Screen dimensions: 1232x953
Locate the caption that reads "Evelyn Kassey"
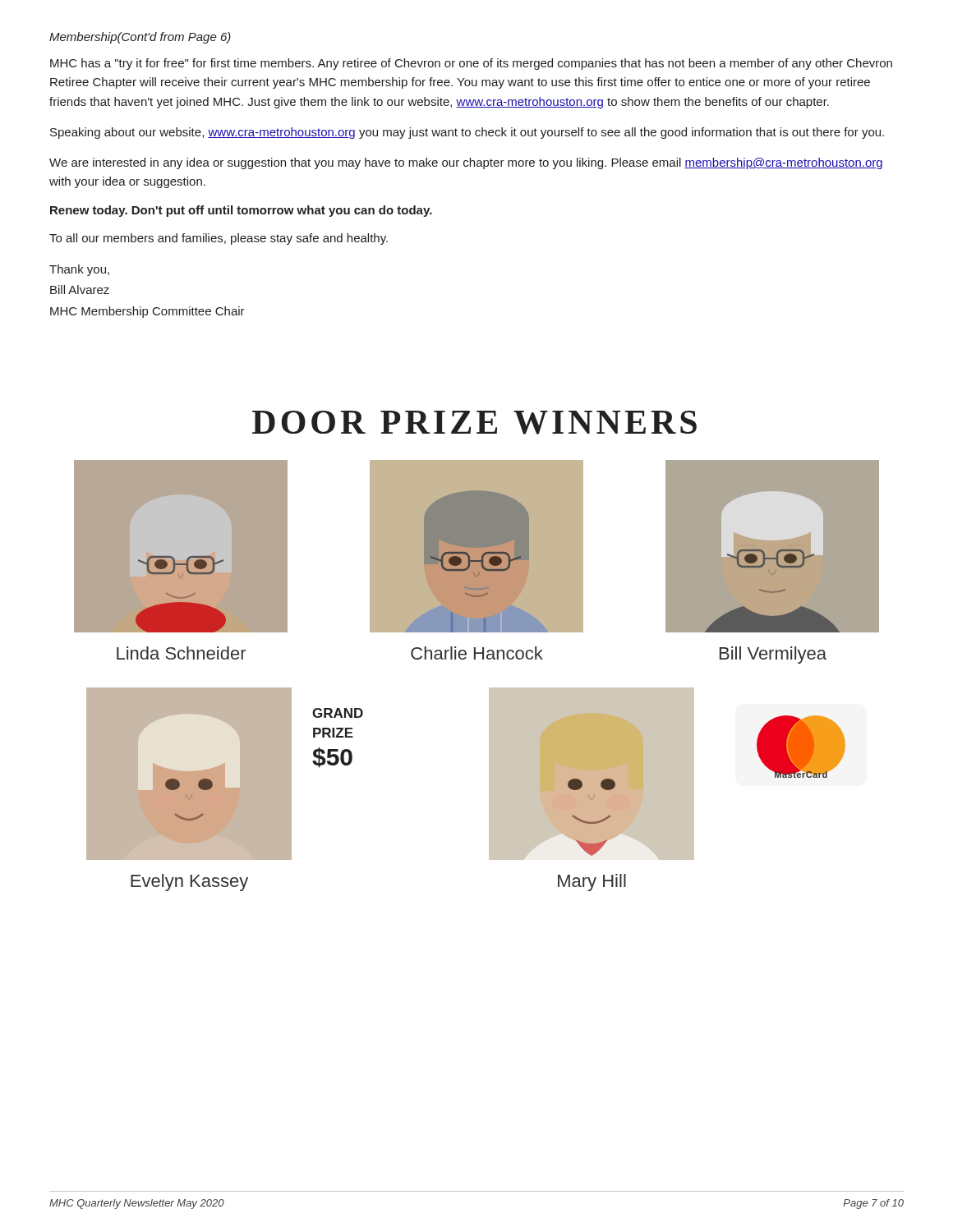point(189,881)
